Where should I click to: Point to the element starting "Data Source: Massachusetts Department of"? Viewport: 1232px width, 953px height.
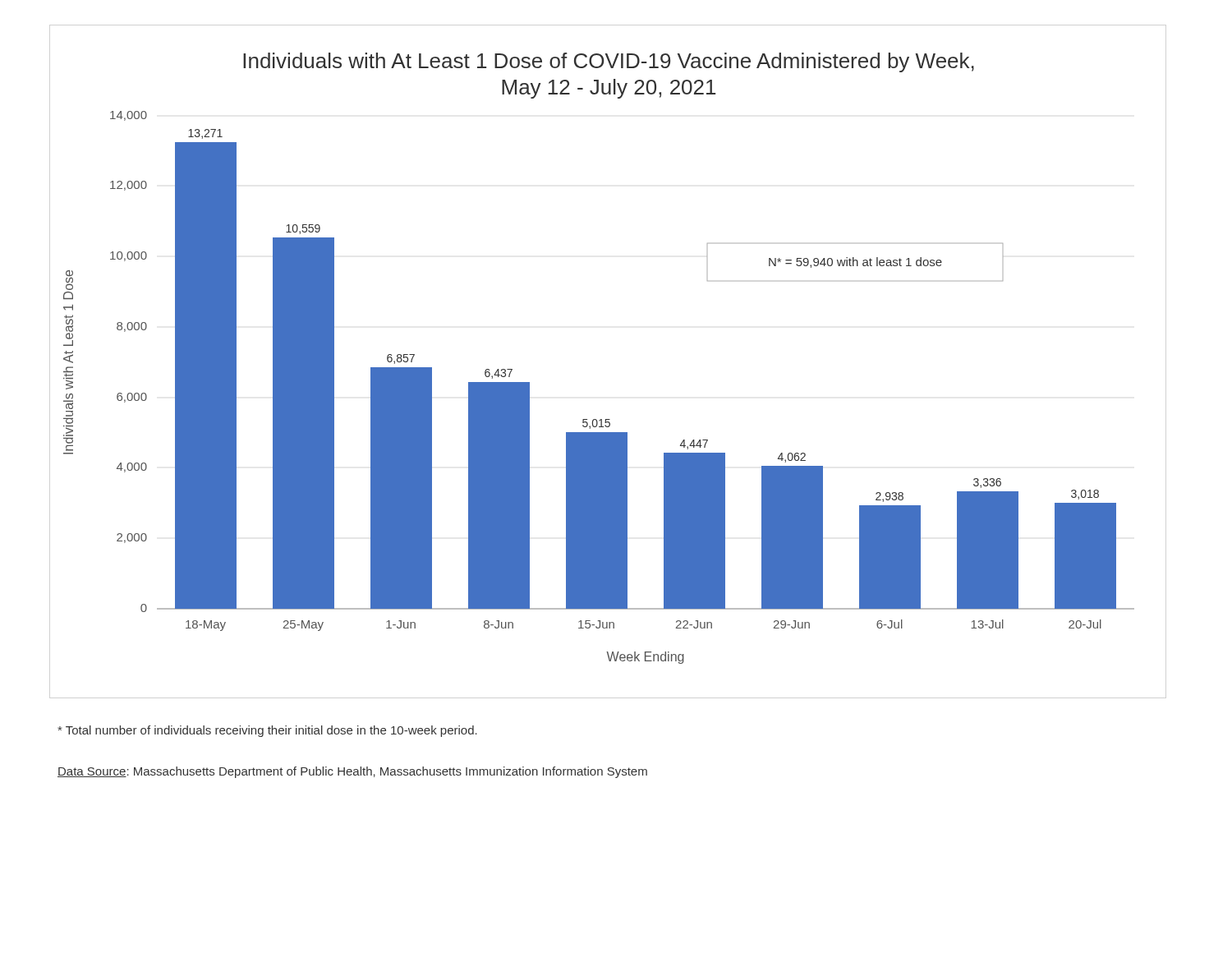(x=353, y=771)
